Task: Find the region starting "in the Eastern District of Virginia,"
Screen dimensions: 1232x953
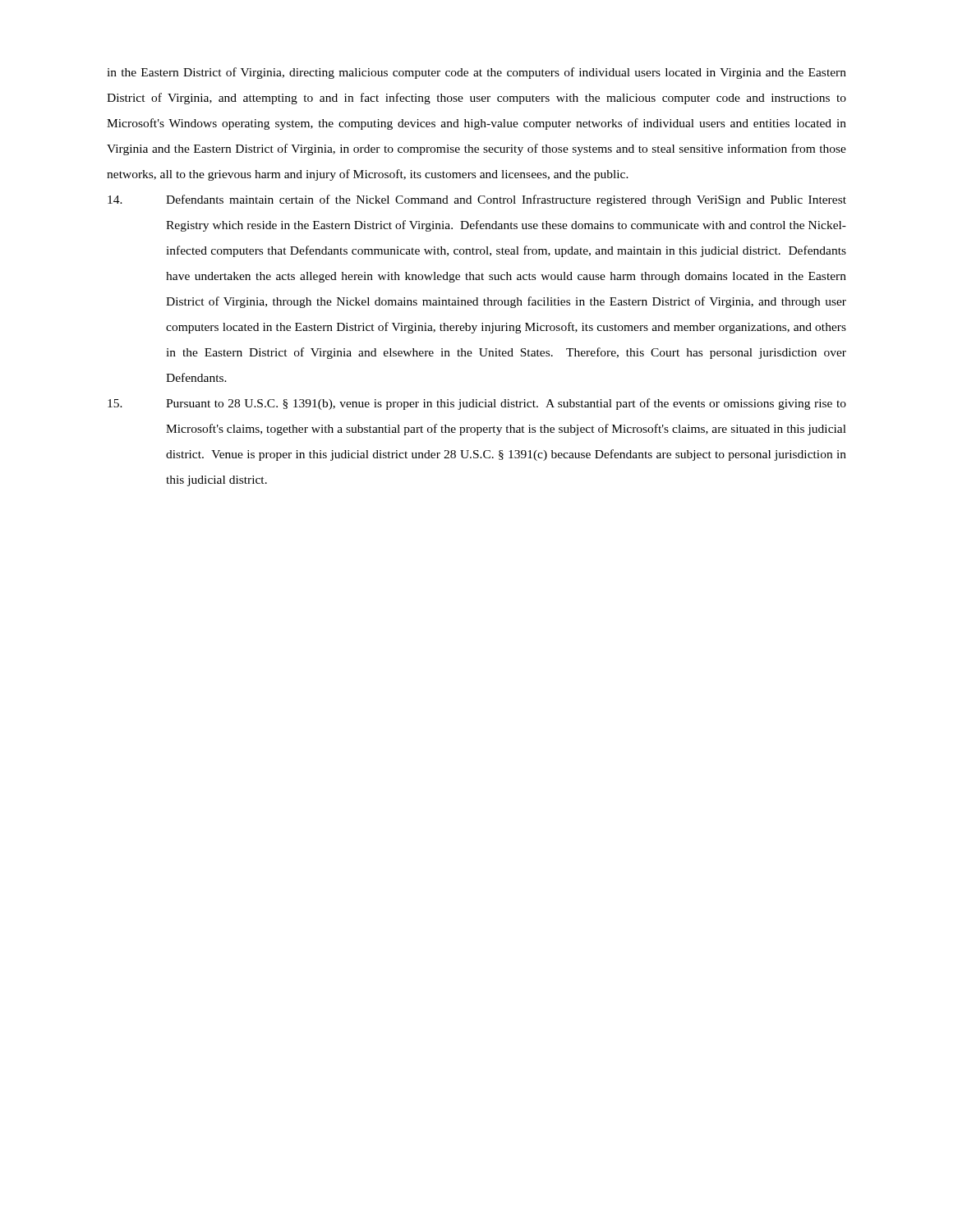Action: click(476, 123)
